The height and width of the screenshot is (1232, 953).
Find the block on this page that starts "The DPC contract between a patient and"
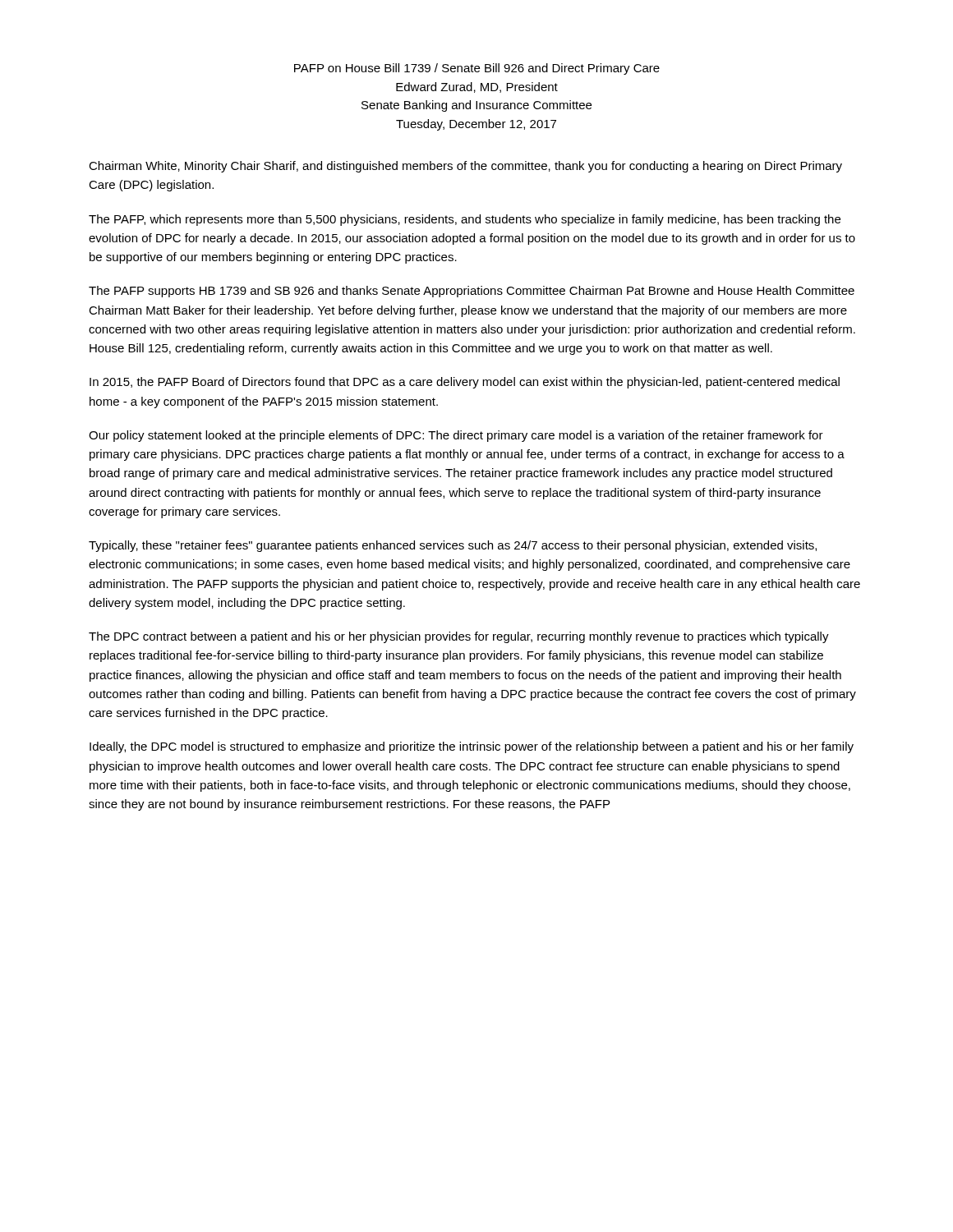[x=472, y=674]
